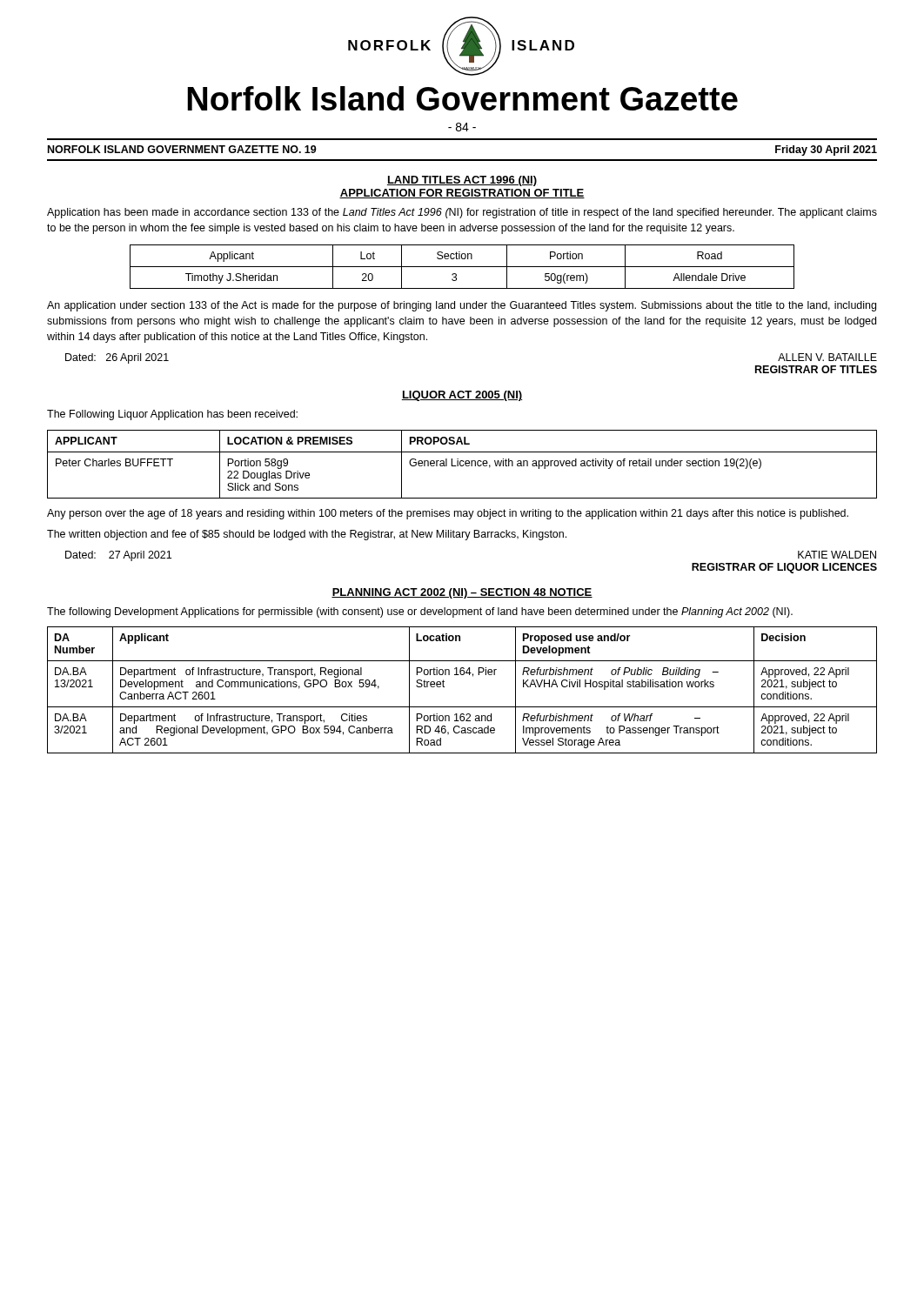This screenshot has height=1305, width=924.
Task: Locate the text starting "LIQUOR ACT 2005 (NI)"
Action: coord(462,395)
